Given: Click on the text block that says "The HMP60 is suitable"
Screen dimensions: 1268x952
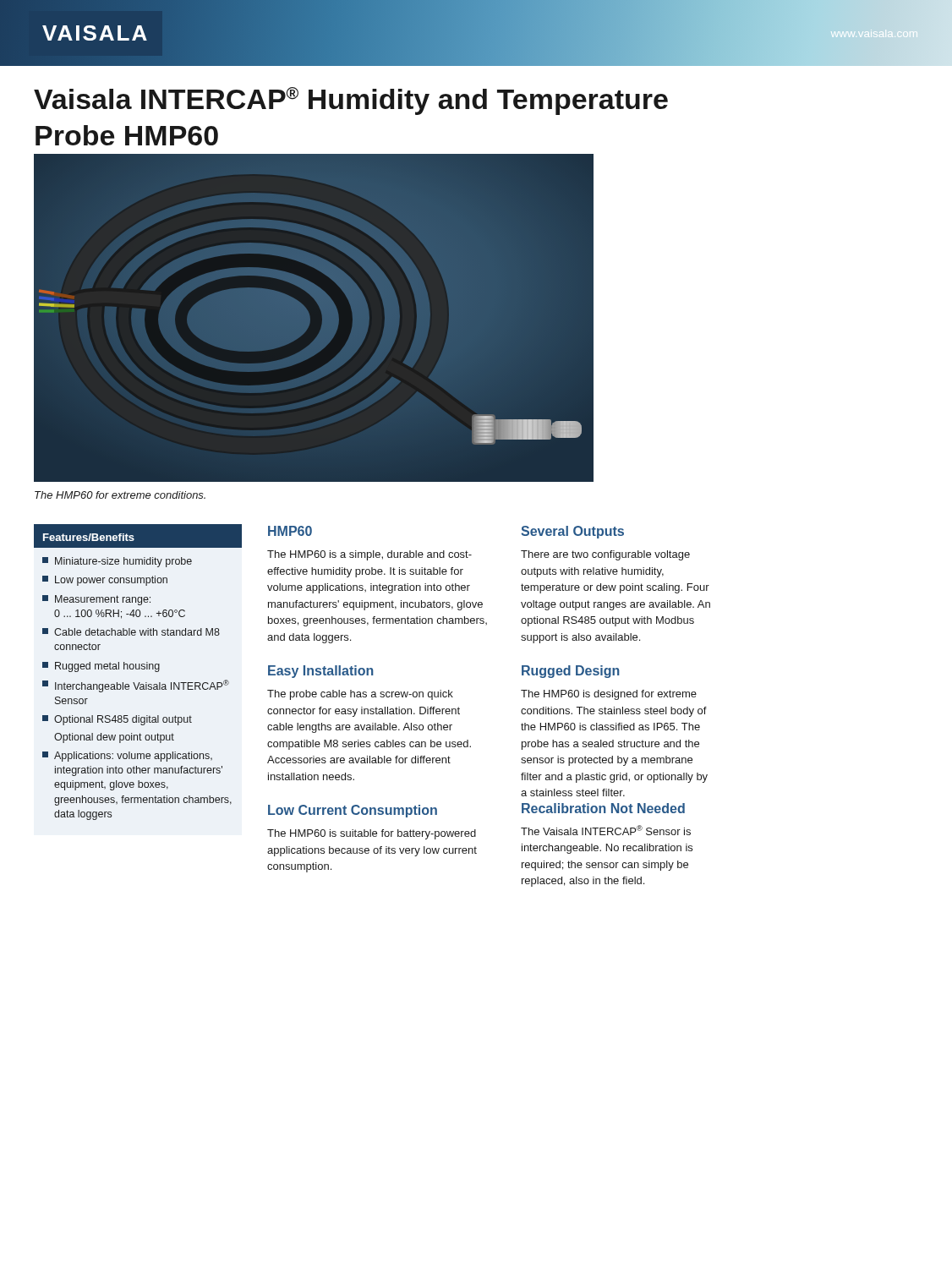Looking at the screenshot, I should click(372, 850).
